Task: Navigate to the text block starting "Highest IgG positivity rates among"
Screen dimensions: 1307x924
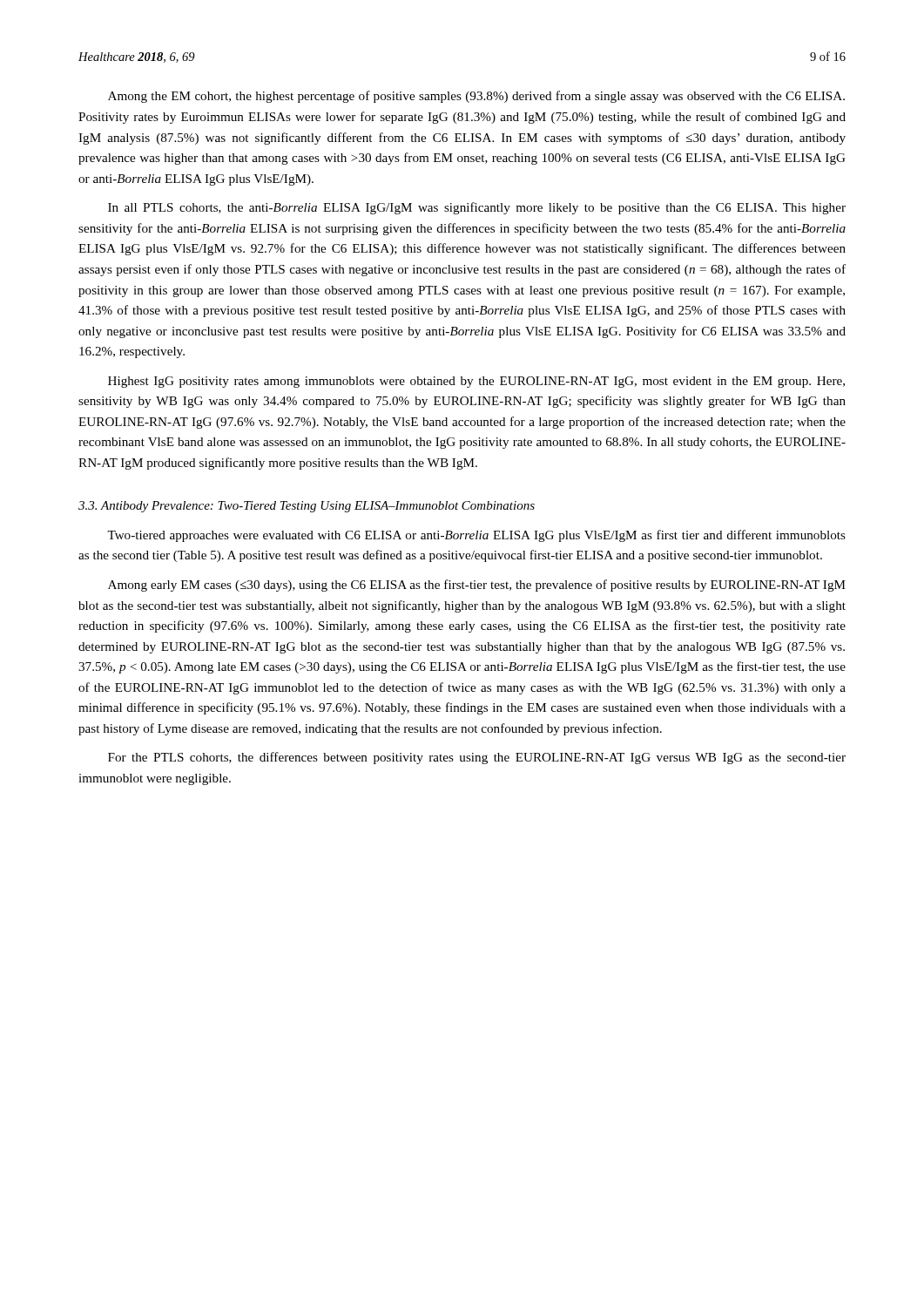Action: point(462,421)
